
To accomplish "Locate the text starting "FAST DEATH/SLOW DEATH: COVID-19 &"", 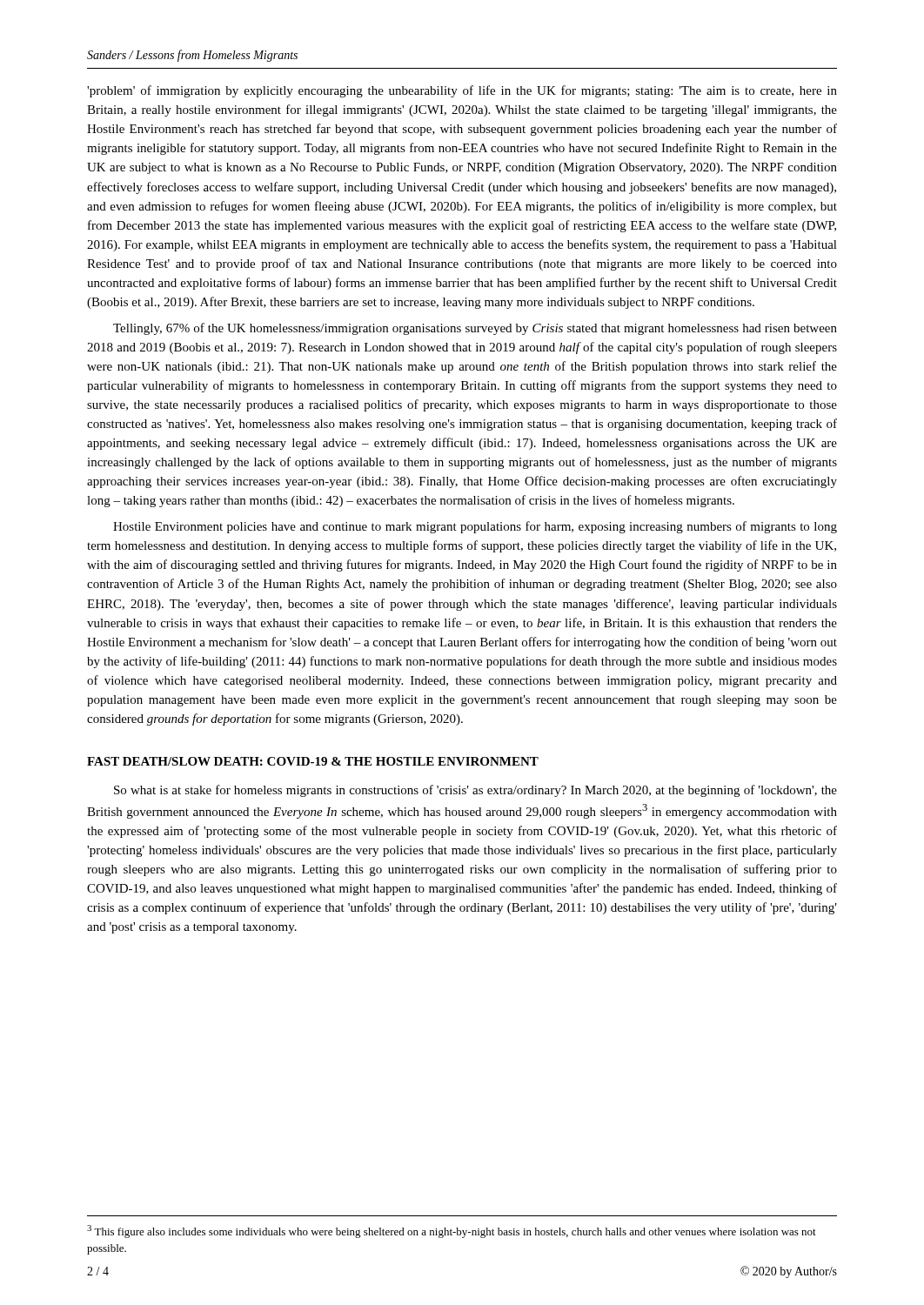I will point(313,761).
